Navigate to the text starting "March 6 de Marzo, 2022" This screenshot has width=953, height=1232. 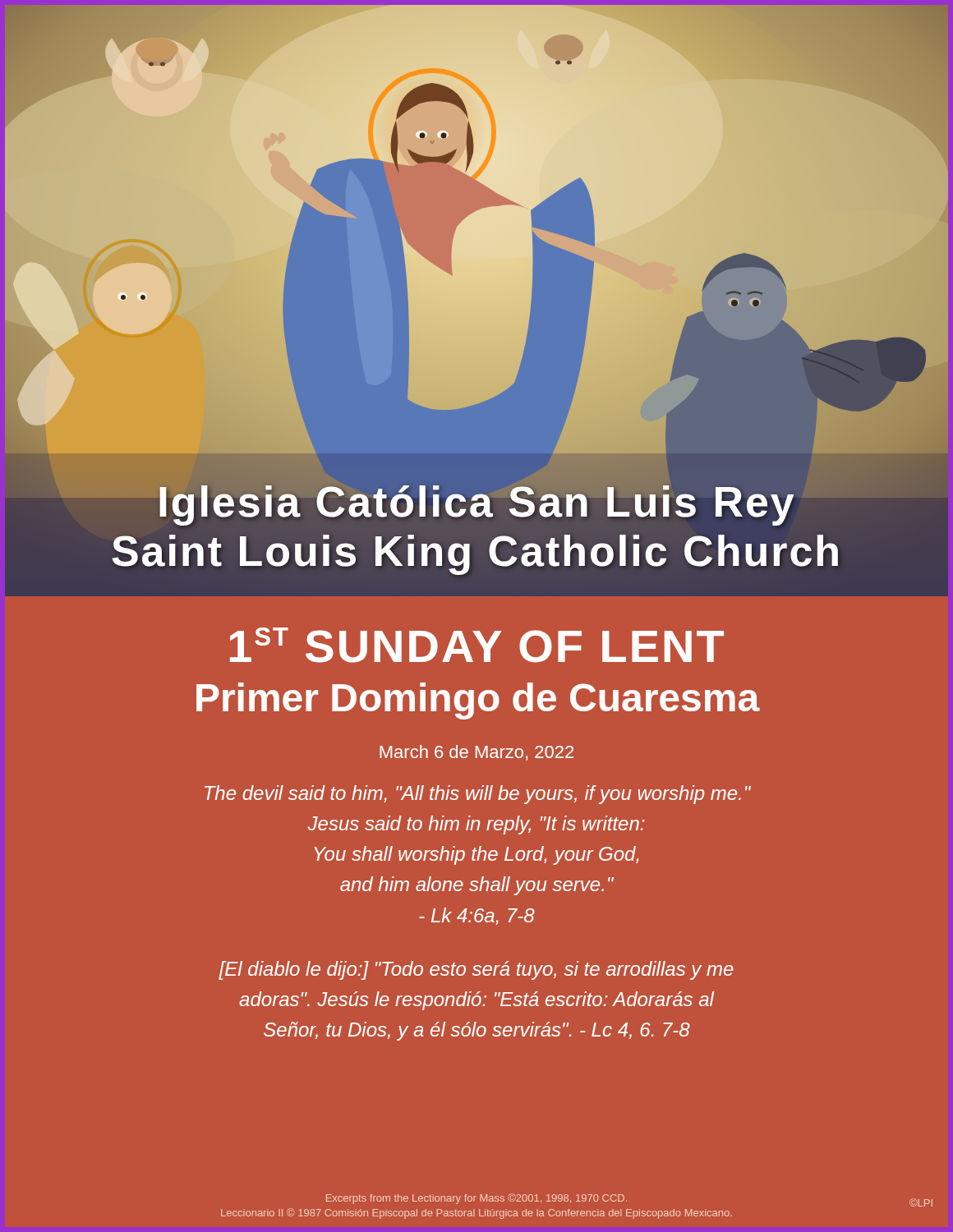pyautogui.click(x=476, y=752)
